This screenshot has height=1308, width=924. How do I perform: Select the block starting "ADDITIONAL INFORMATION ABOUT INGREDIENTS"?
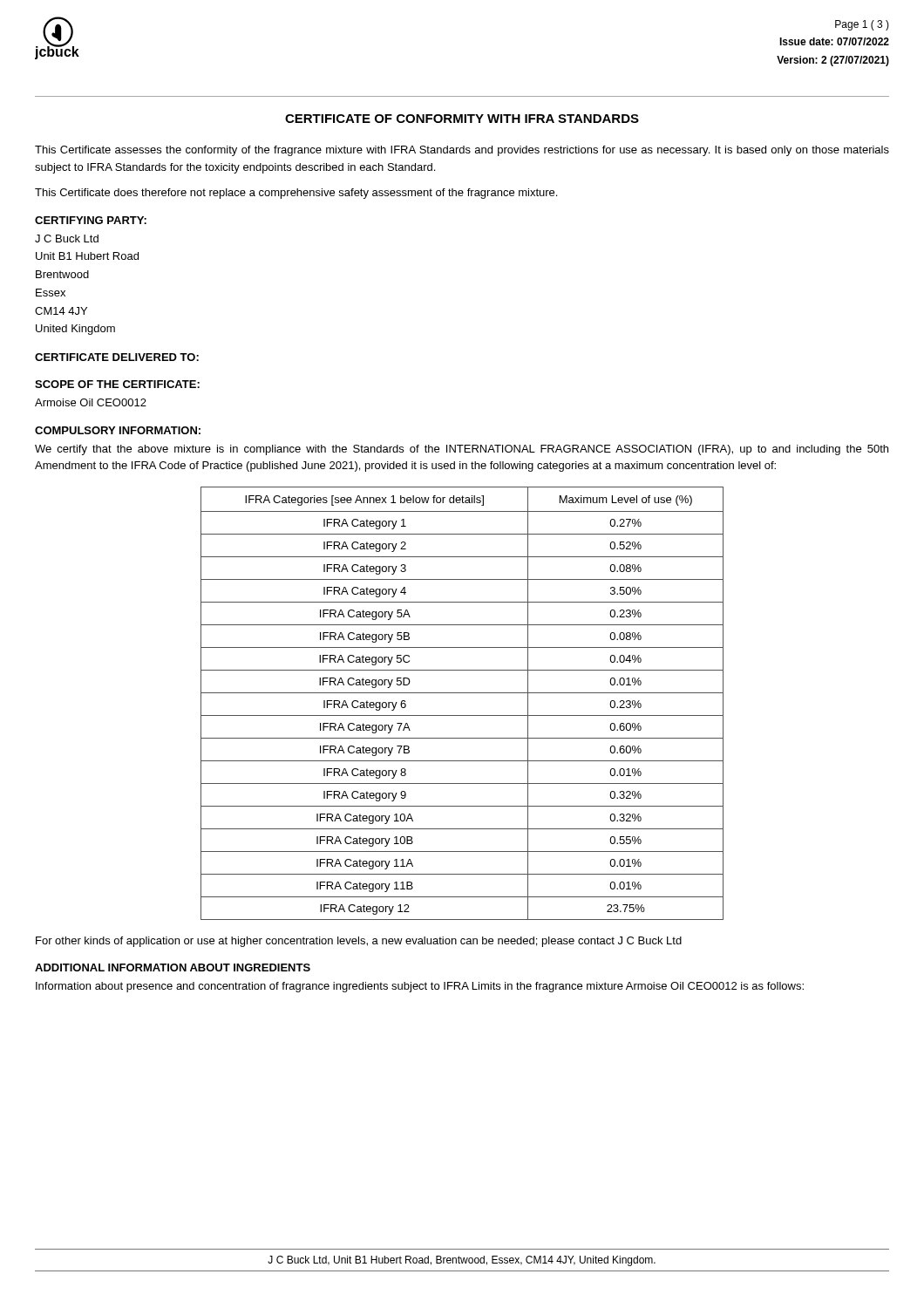tap(173, 968)
